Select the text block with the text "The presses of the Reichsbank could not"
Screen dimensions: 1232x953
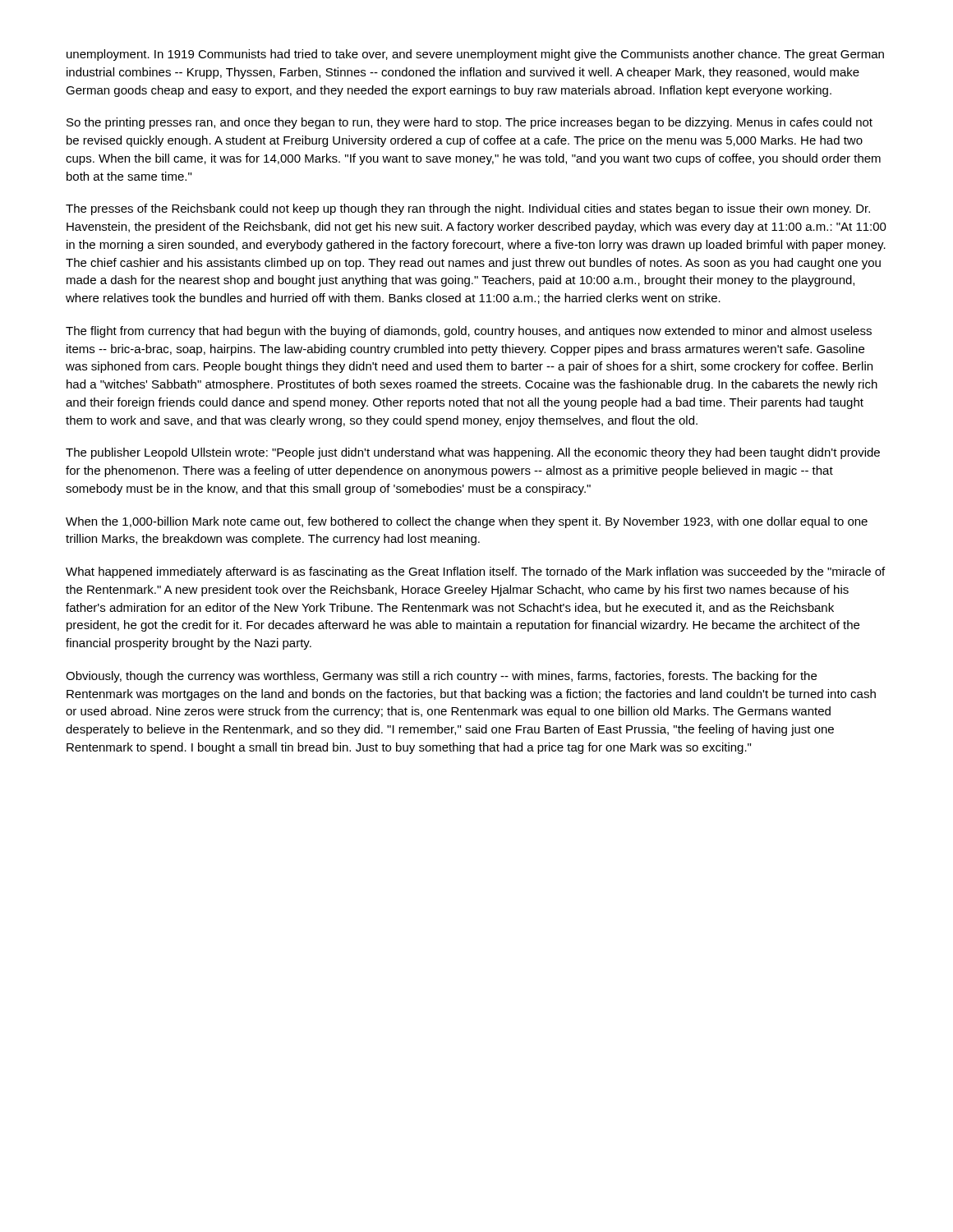[476, 253]
